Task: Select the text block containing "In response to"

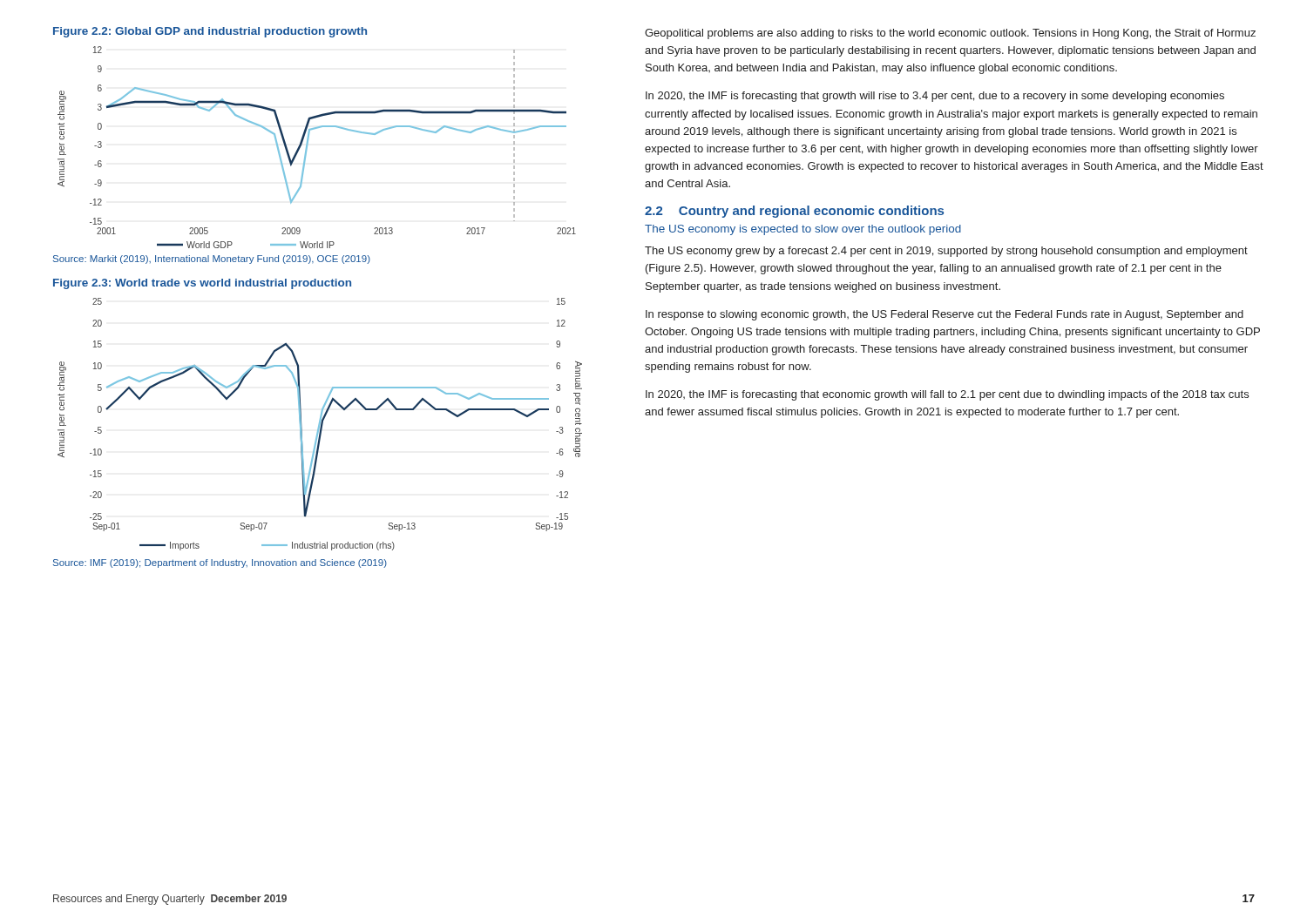Action: (953, 340)
